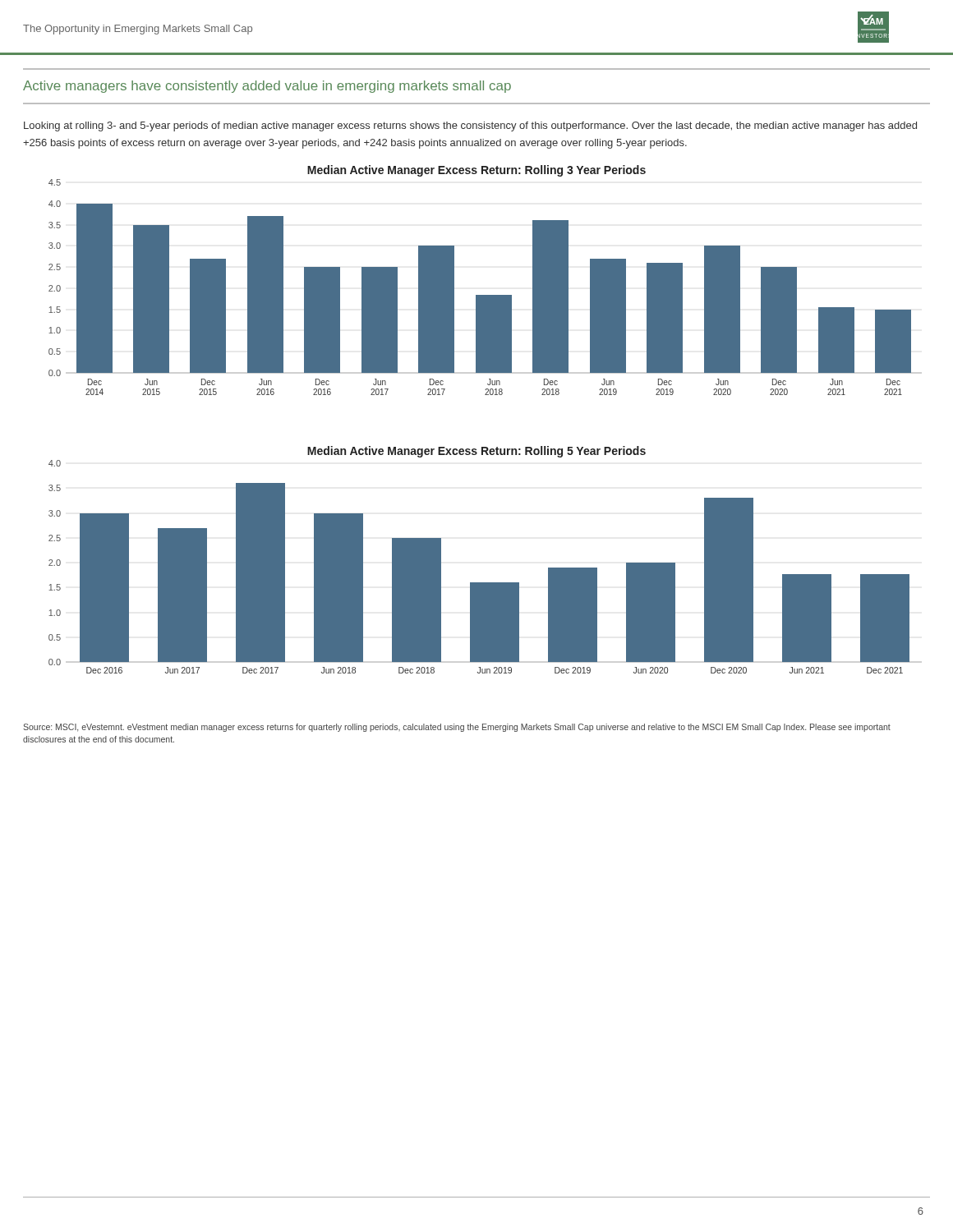Select the passage starting "Source: MSCI, eVestemnt. eVestment median"
The image size is (953, 1232).
click(457, 733)
